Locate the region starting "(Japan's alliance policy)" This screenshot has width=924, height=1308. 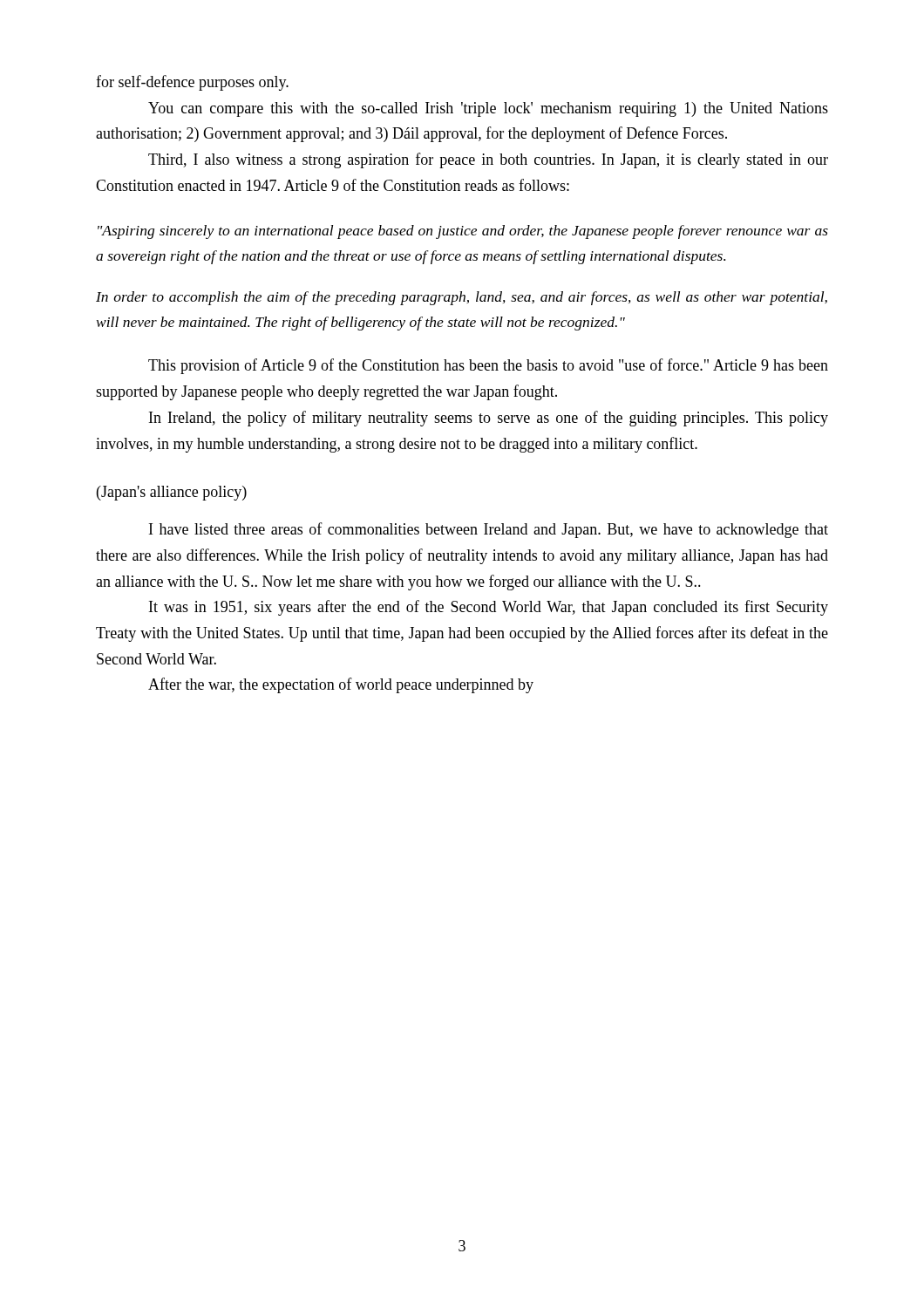coord(172,493)
